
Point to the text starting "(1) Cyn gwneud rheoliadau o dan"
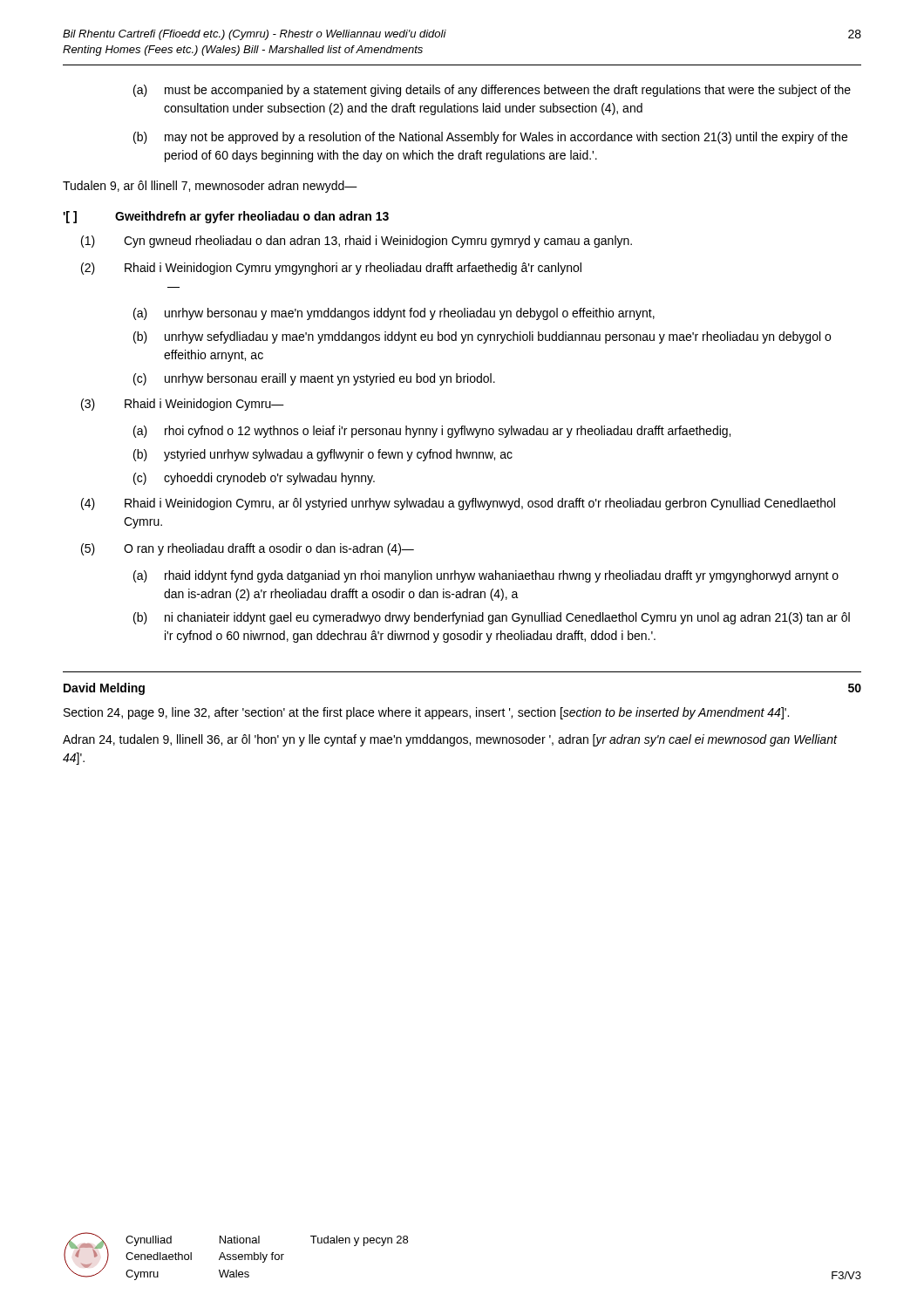click(471, 241)
